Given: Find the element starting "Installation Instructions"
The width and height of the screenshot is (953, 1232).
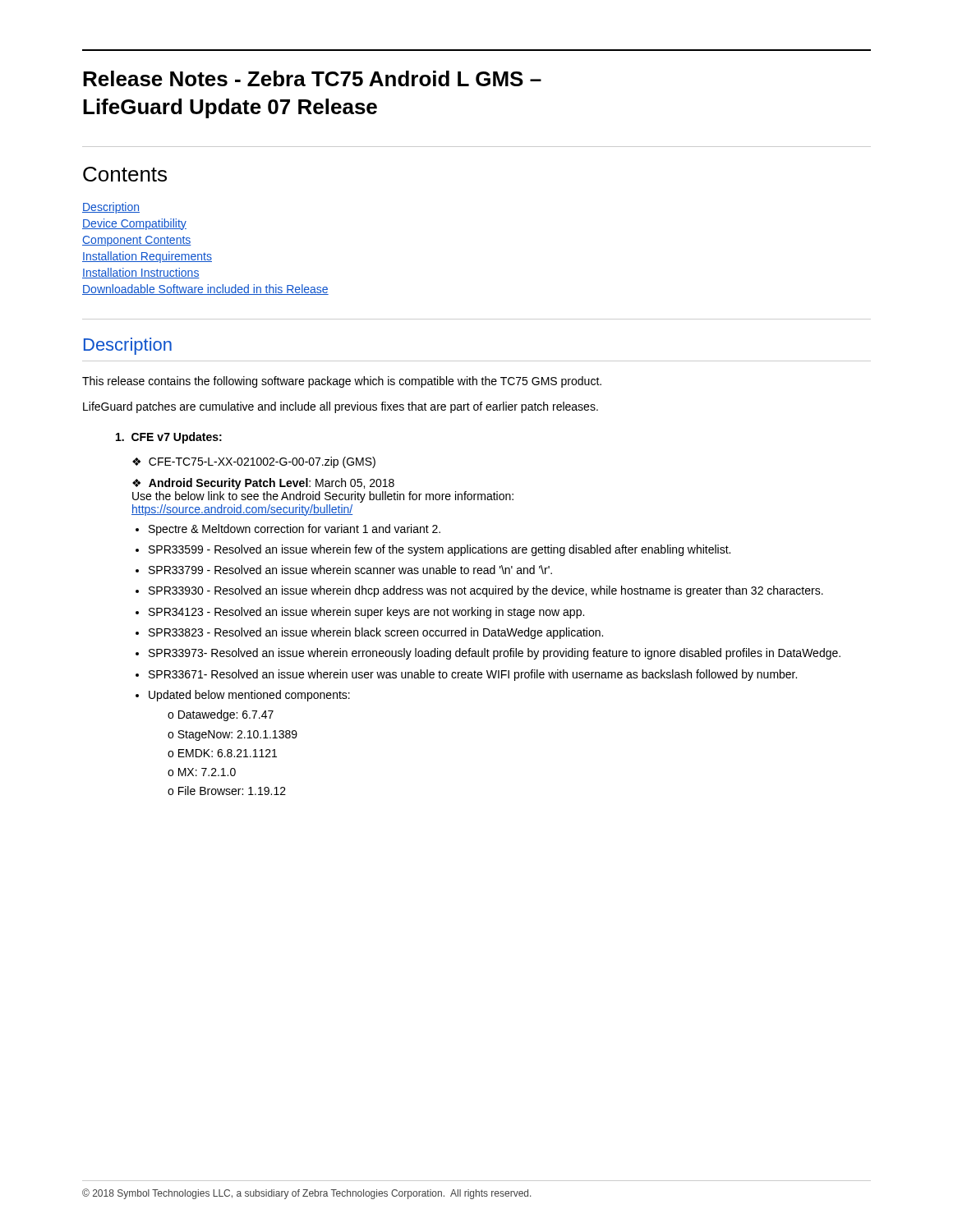Looking at the screenshot, I should 141,273.
